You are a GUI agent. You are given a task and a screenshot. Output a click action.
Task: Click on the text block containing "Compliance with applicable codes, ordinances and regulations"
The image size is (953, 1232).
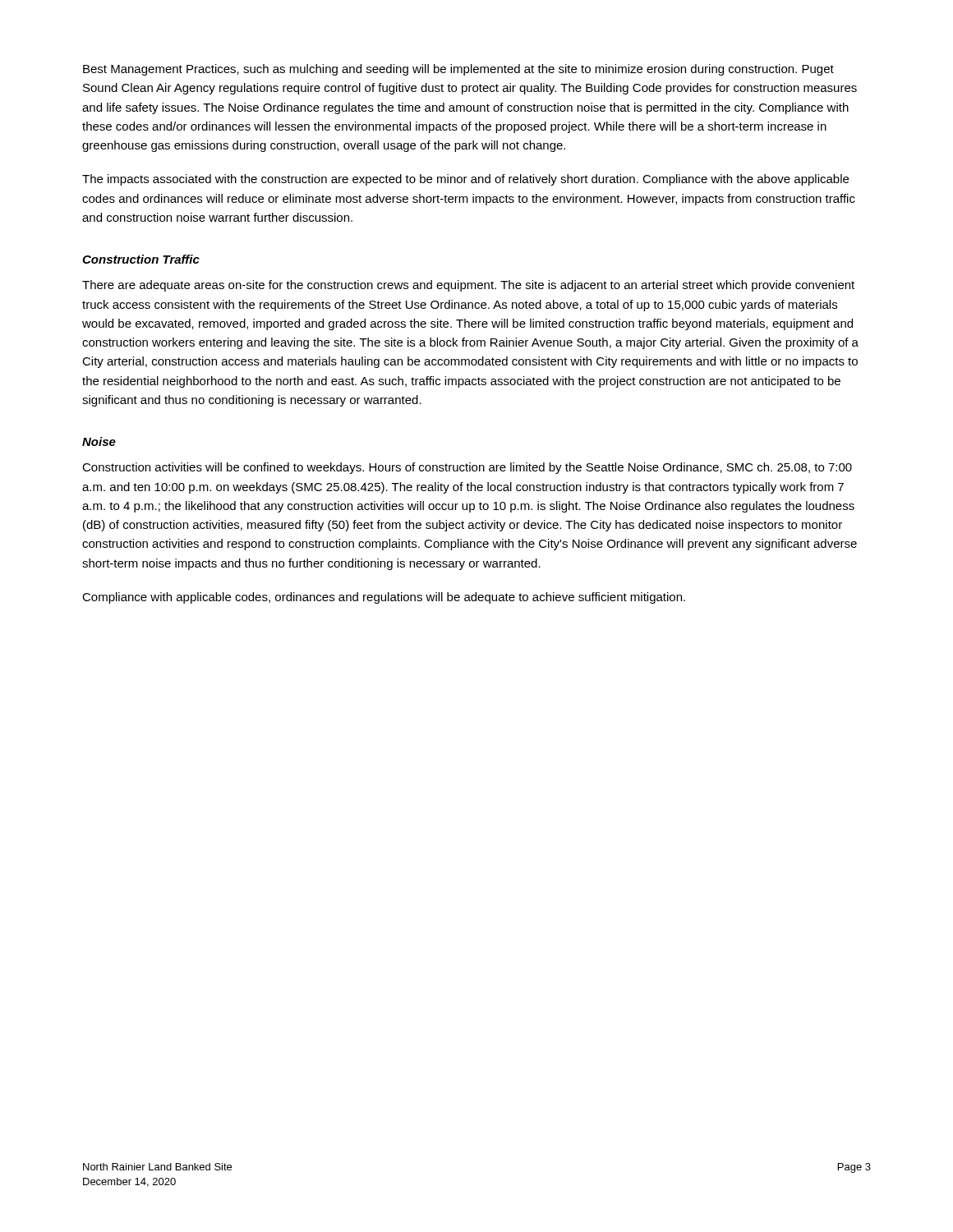click(x=384, y=596)
